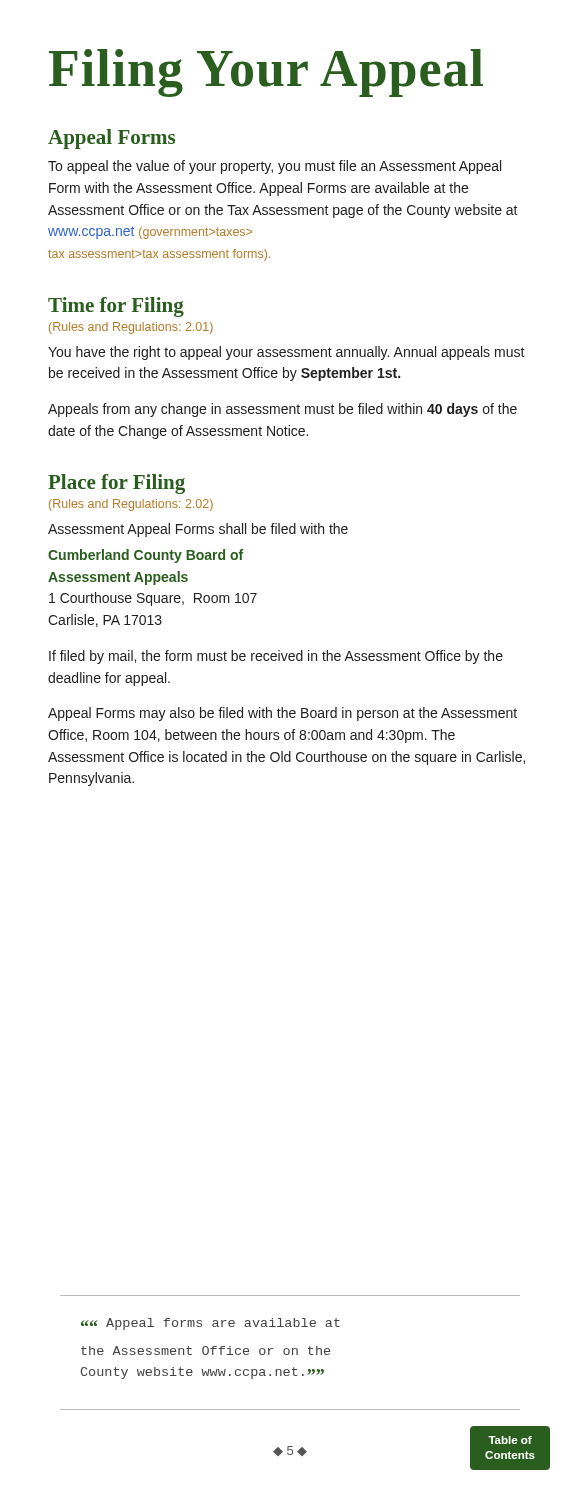Image resolution: width=580 pixels, height=1500 pixels.
Task: Find the text containing "(Rules and Regulations: 2.01)"
Action: (x=131, y=328)
